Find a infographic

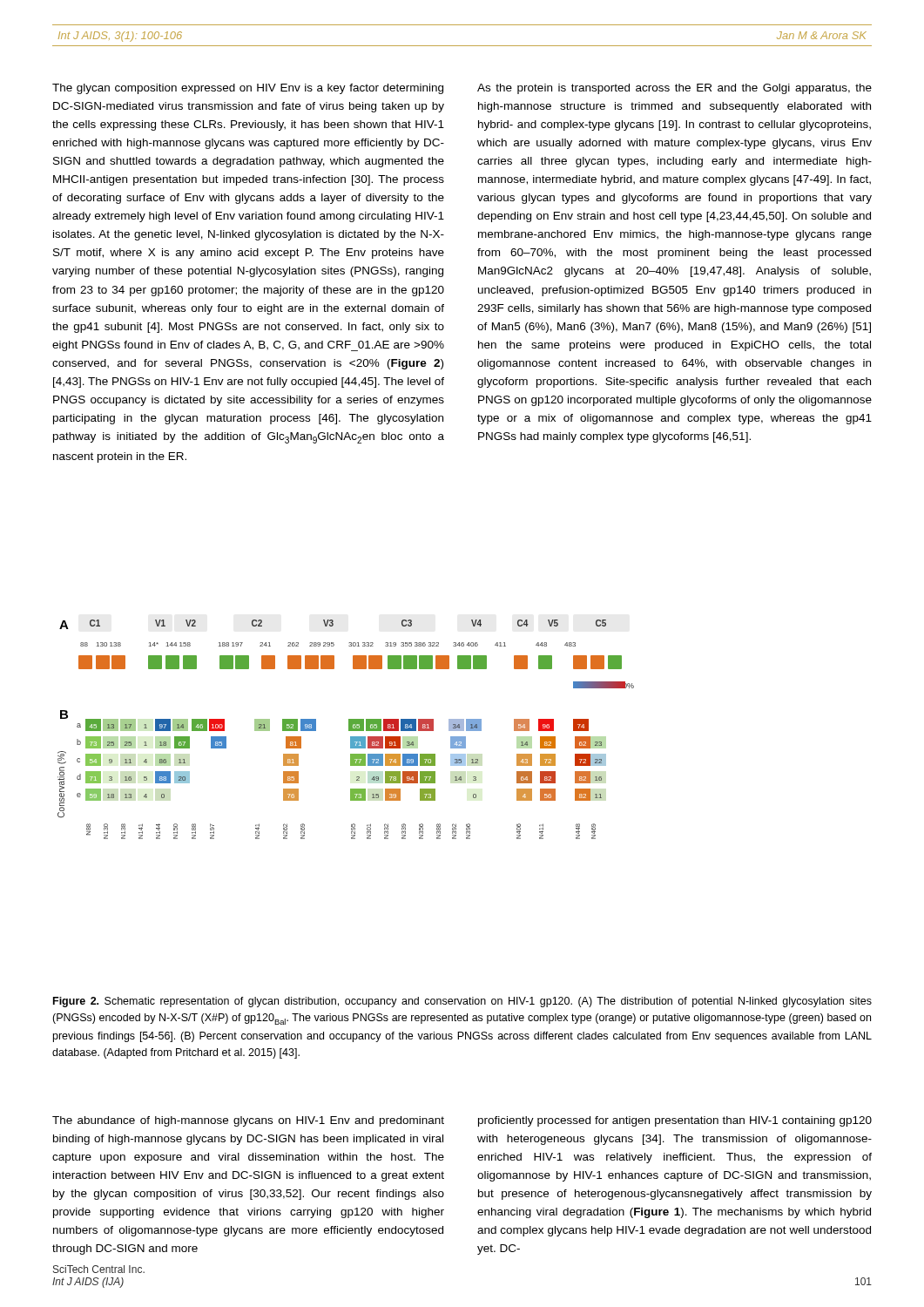(462, 797)
